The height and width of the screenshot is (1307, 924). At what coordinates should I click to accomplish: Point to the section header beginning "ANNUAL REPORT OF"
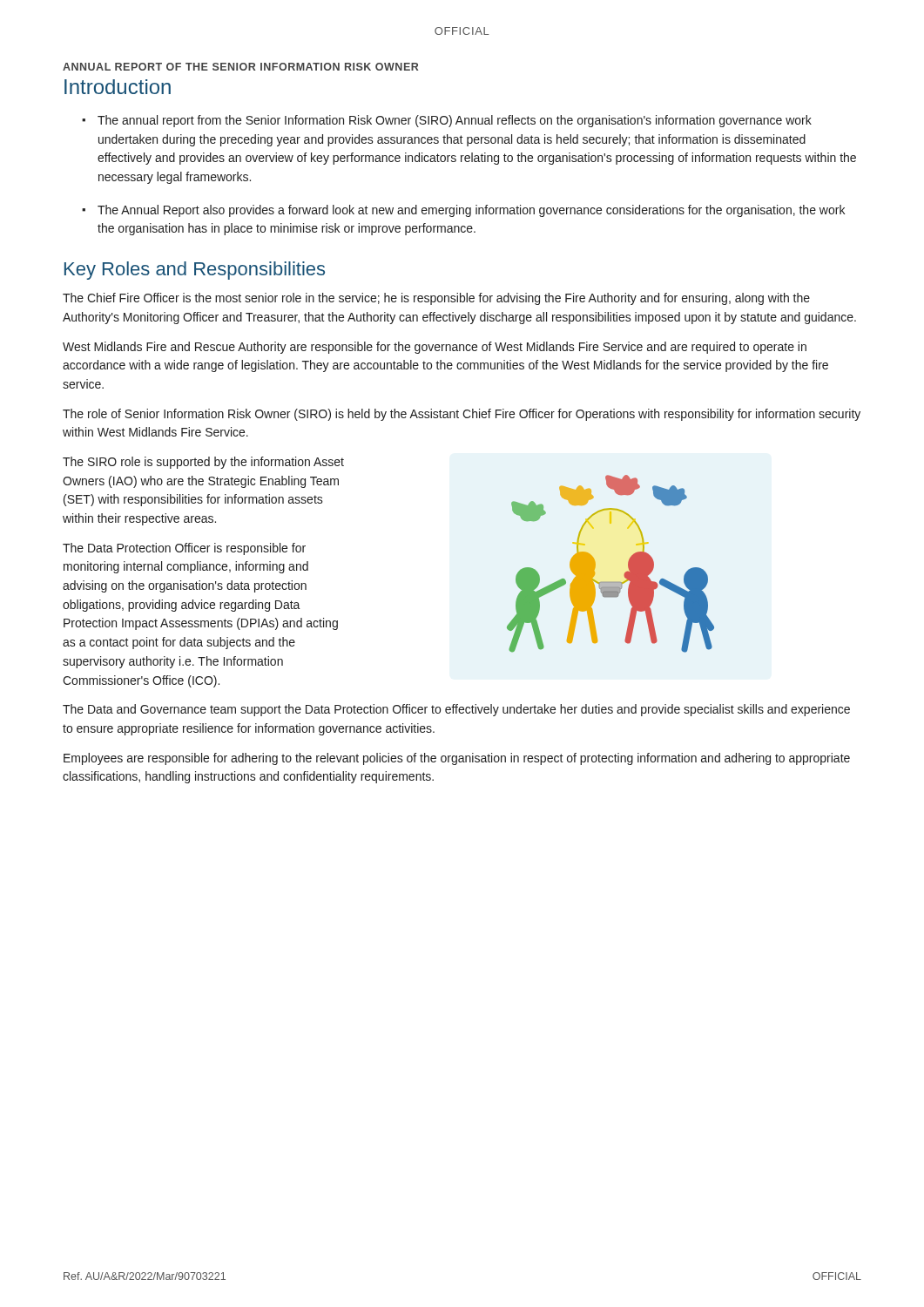241,67
